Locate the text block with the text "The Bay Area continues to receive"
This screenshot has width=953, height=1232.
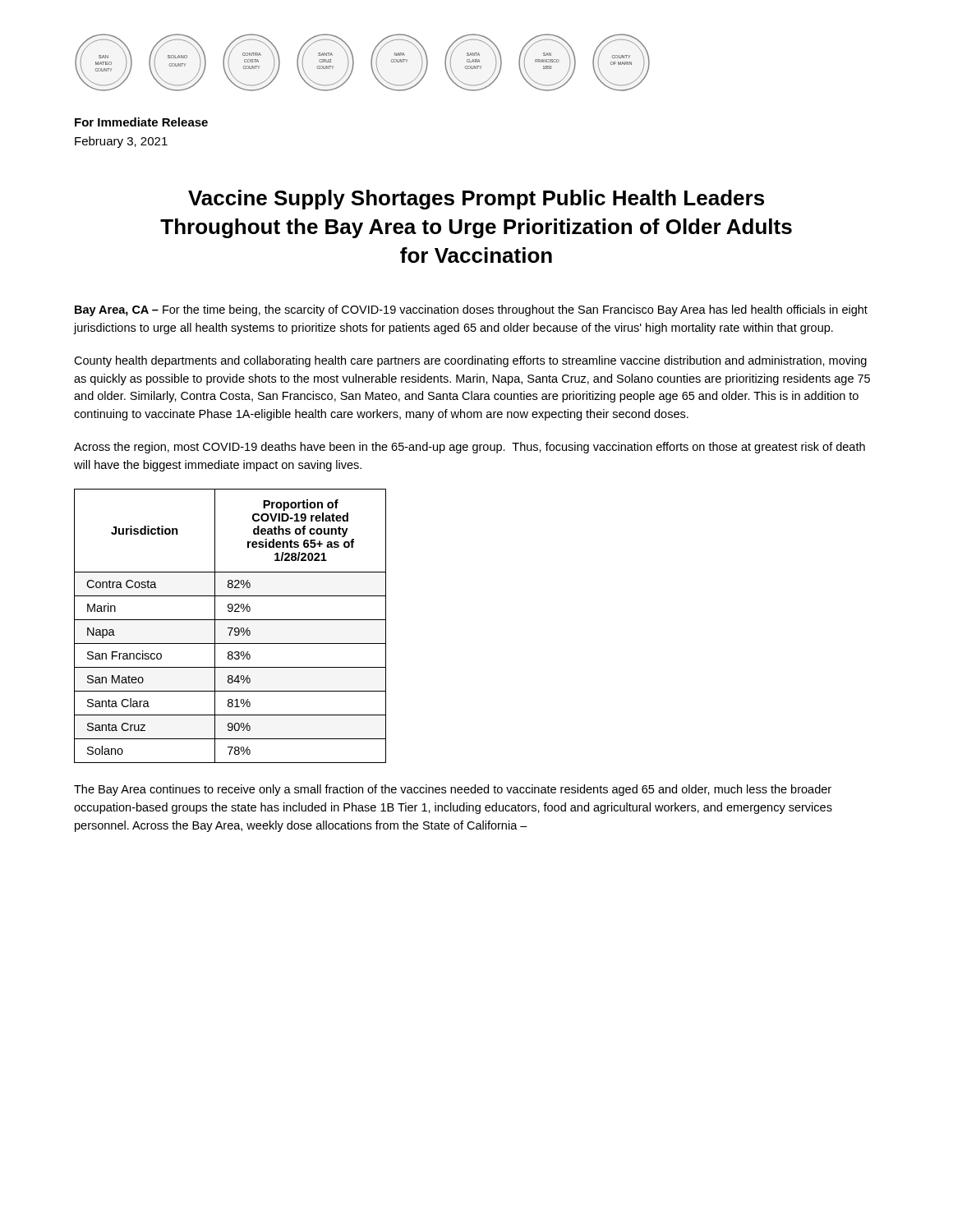click(x=453, y=807)
